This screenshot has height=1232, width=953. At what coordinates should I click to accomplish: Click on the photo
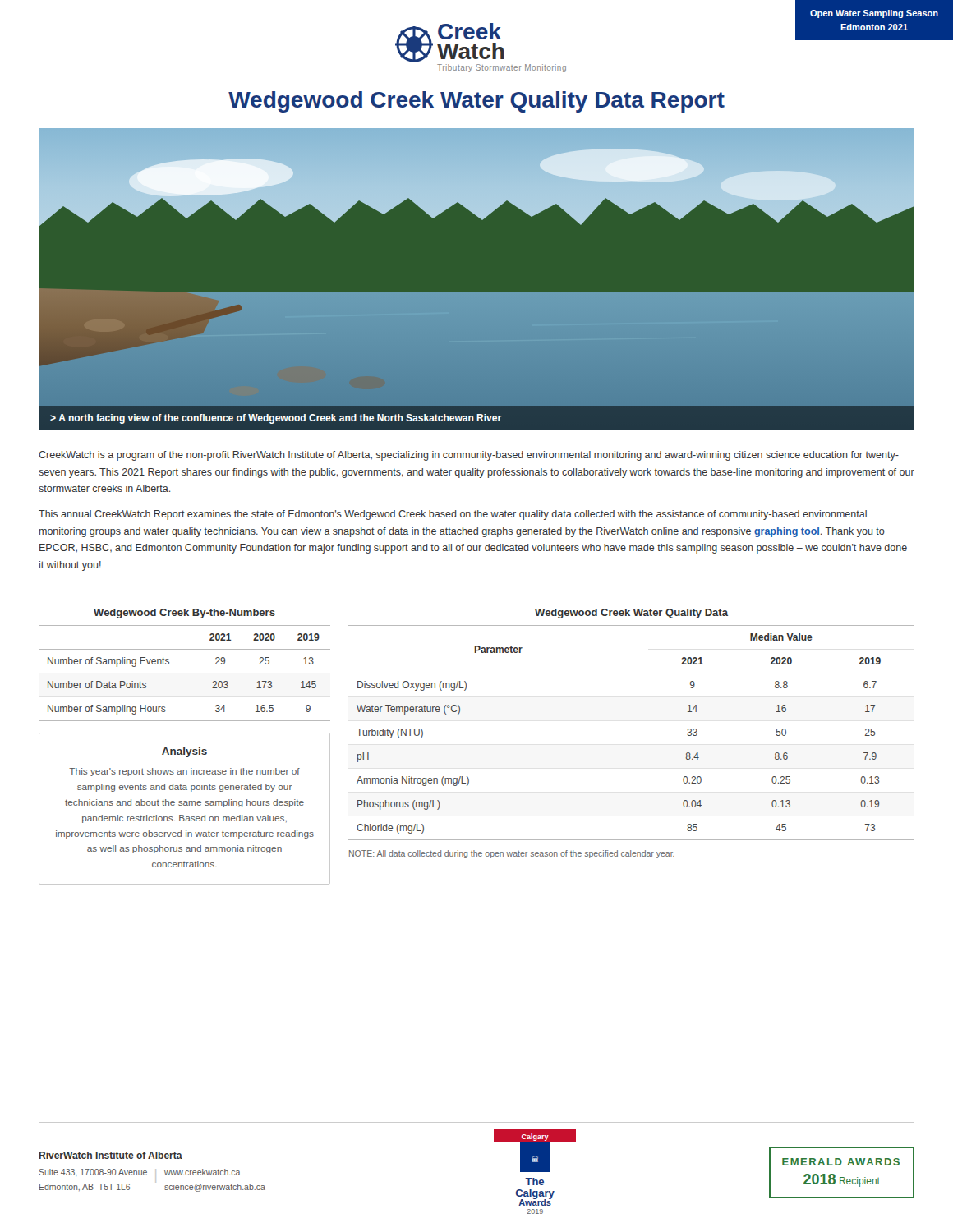(x=476, y=279)
